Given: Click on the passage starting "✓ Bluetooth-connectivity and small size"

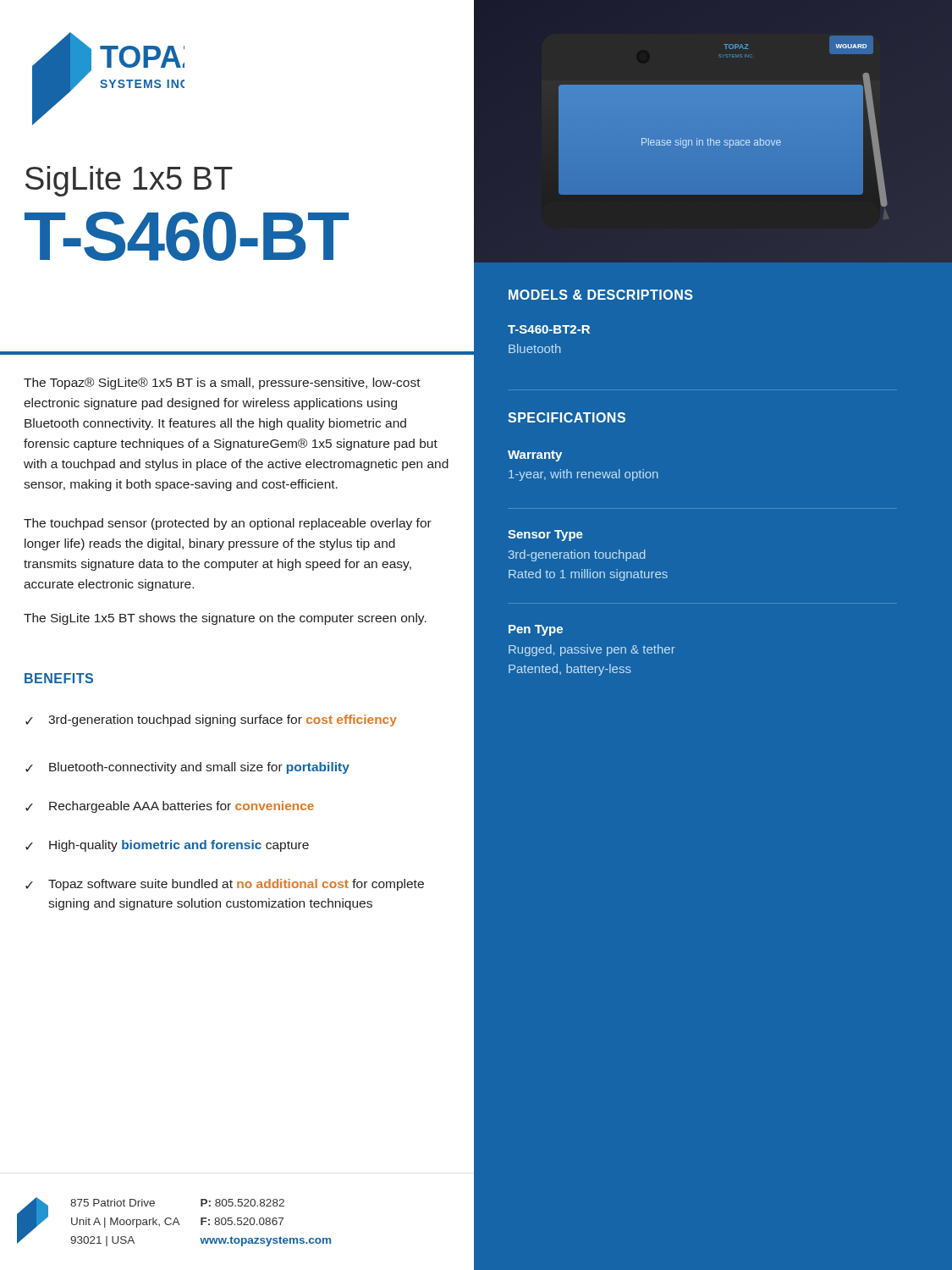Looking at the screenshot, I should click(186, 768).
